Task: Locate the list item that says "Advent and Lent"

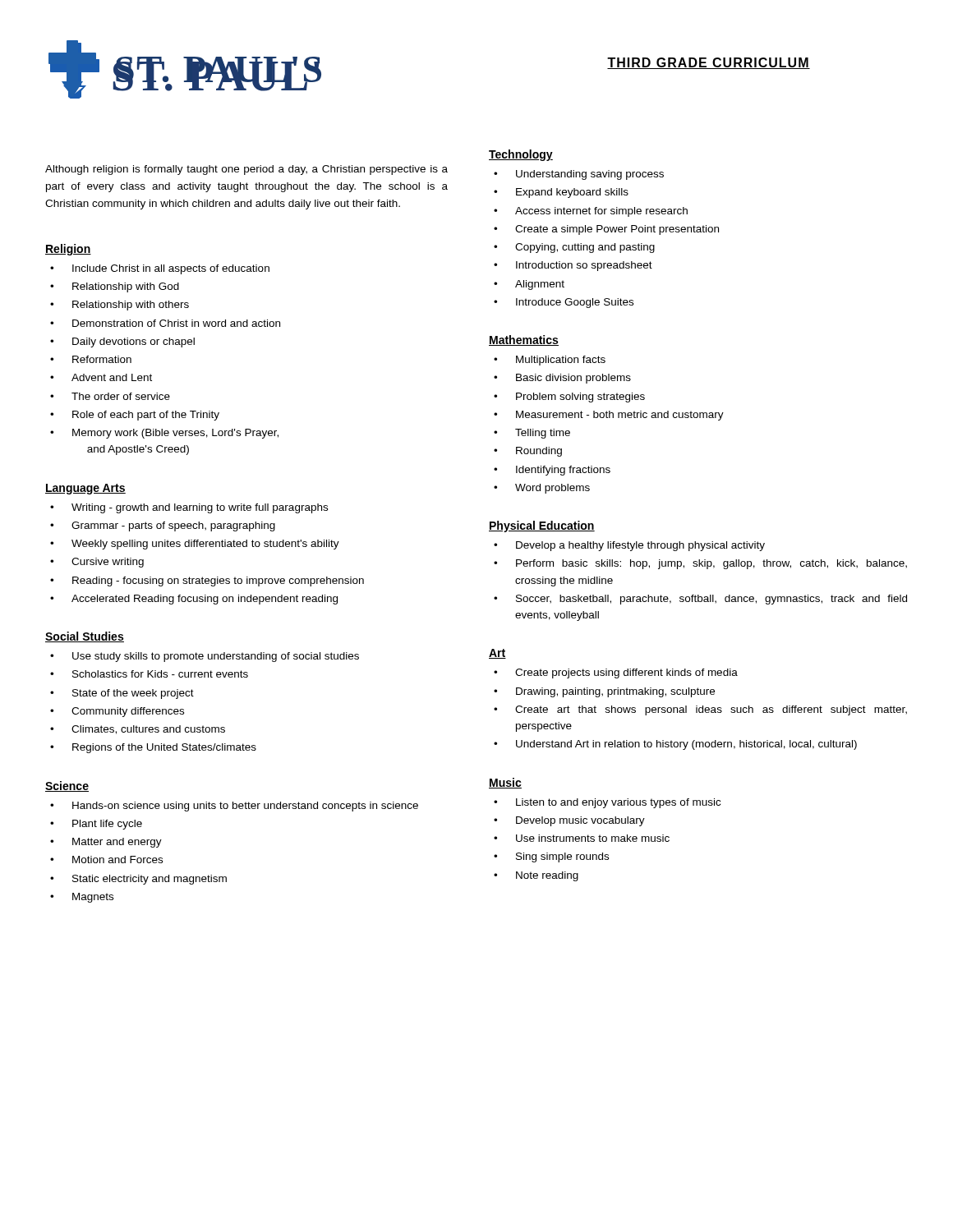Action: [x=112, y=377]
